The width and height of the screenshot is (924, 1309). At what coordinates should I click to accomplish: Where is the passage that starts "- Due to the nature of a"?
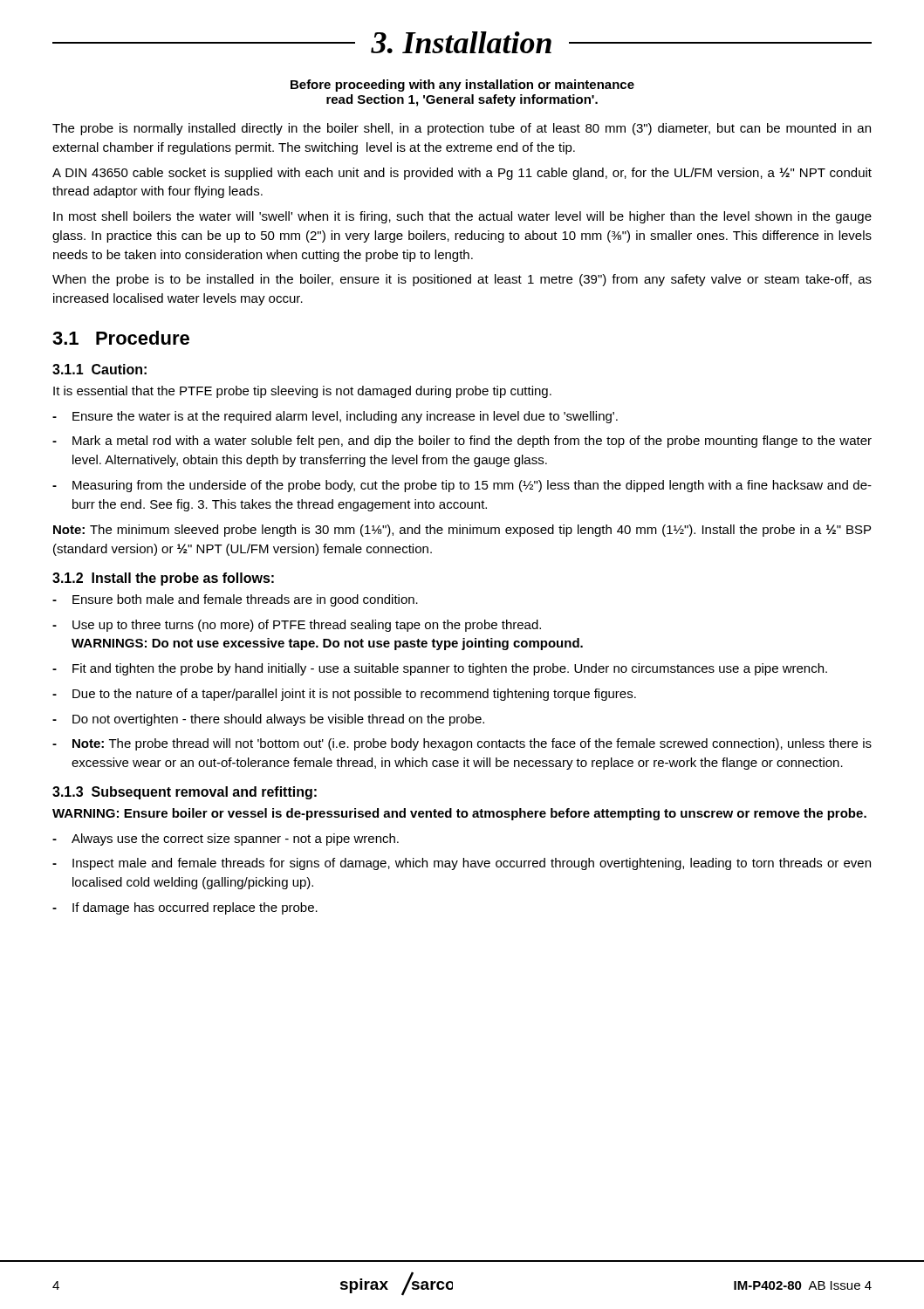[462, 693]
